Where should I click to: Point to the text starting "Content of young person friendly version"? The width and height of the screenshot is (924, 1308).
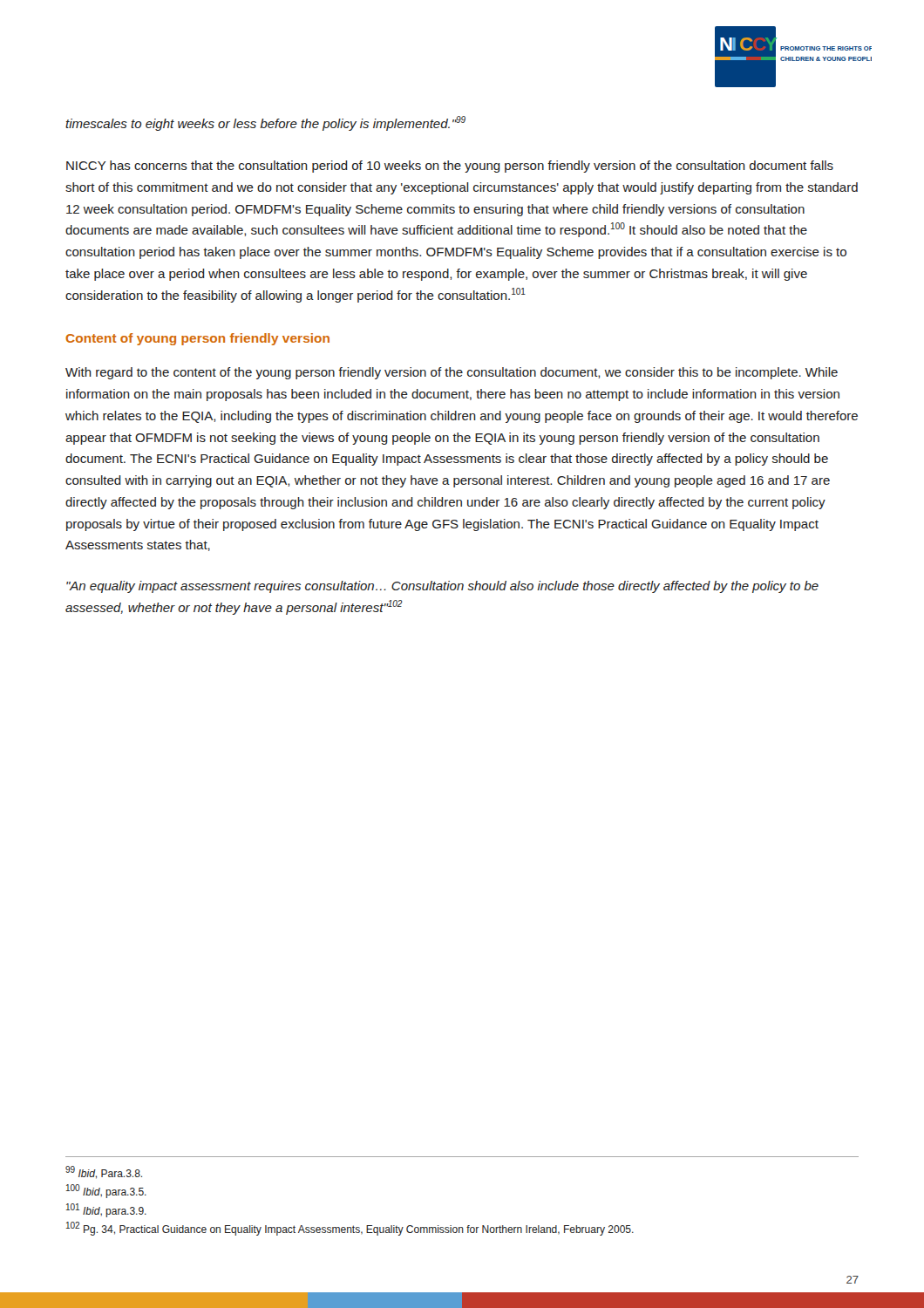198,338
